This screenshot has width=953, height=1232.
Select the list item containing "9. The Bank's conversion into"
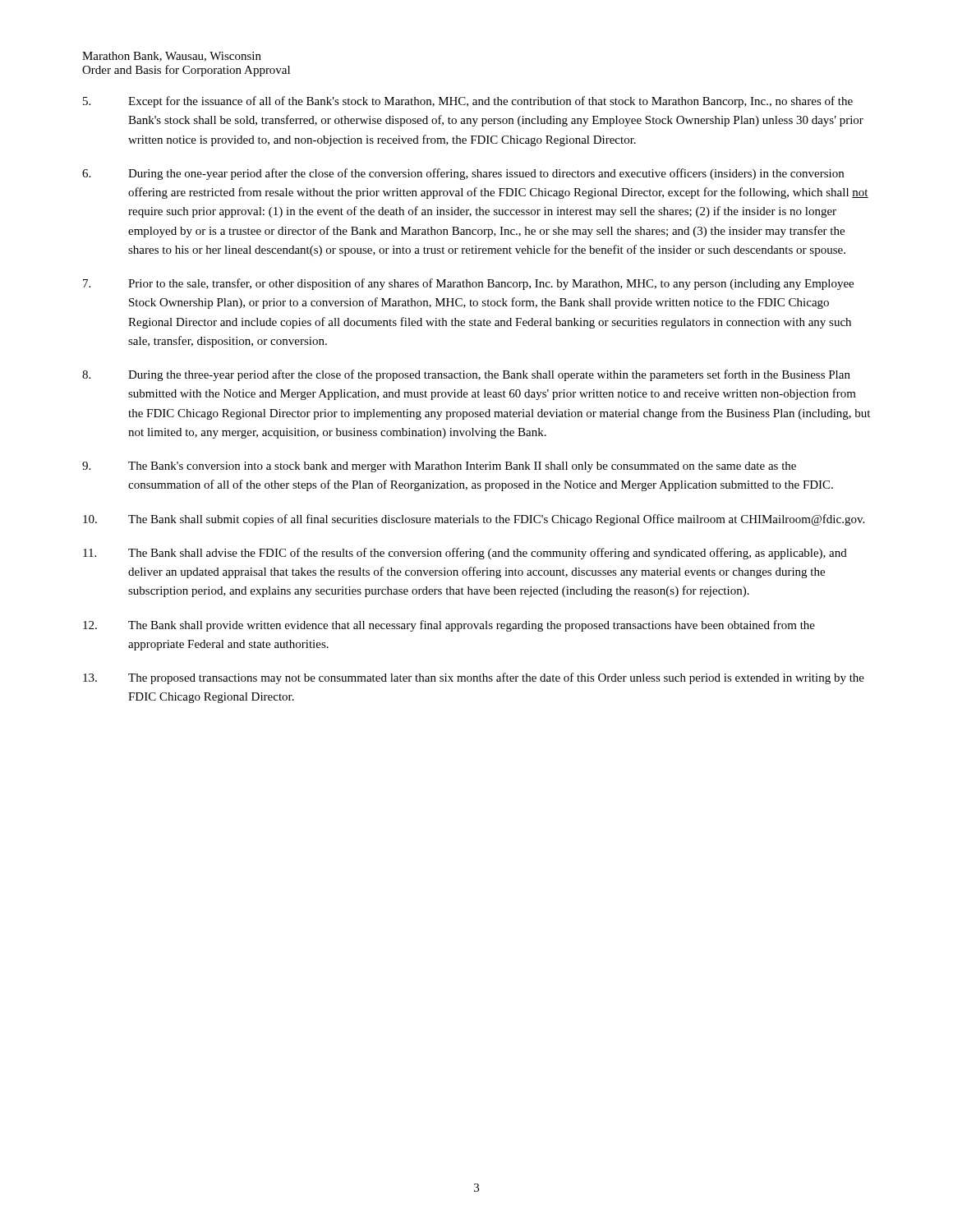pos(476,476)
